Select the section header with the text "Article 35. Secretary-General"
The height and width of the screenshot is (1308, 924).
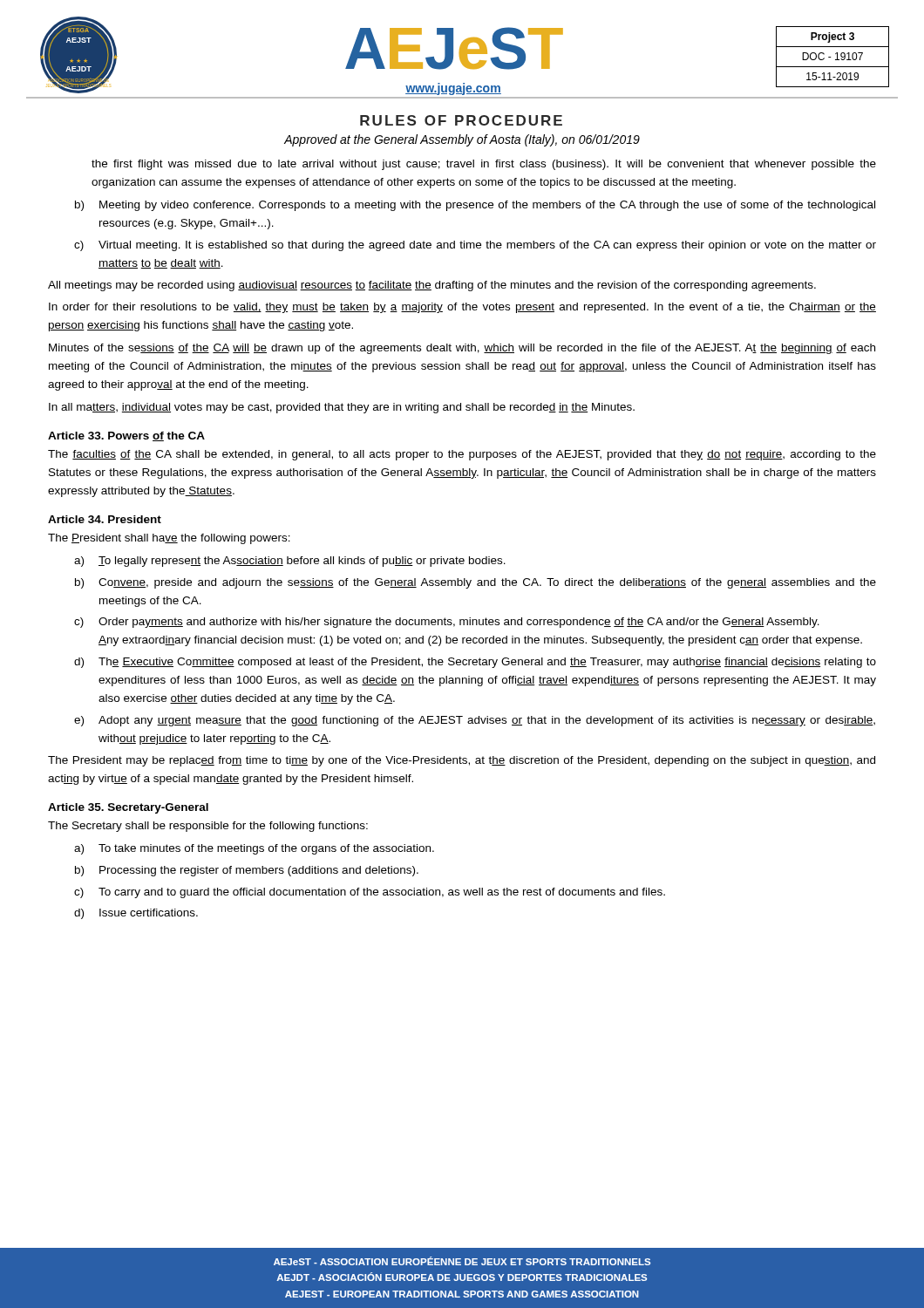click(128, 807)
